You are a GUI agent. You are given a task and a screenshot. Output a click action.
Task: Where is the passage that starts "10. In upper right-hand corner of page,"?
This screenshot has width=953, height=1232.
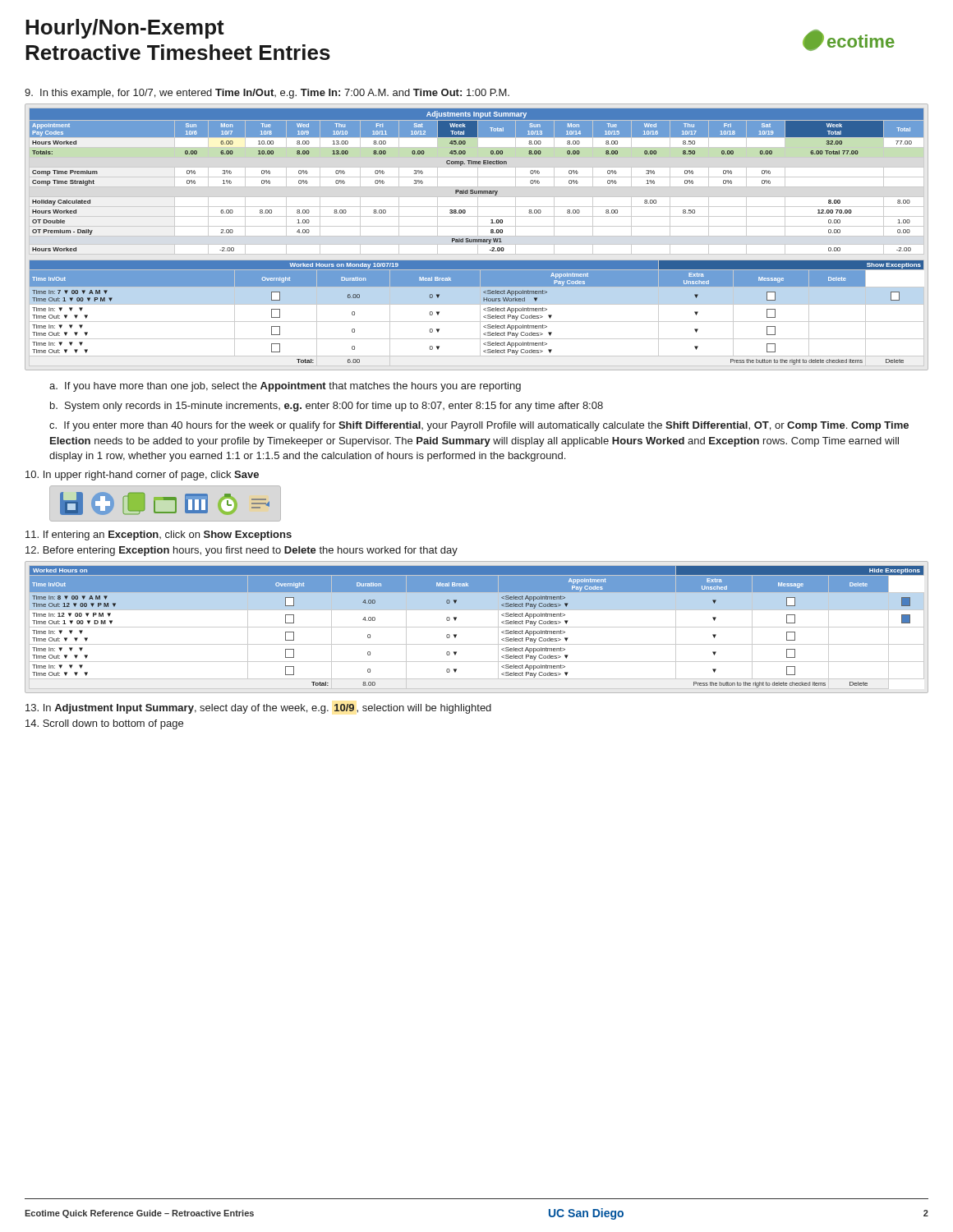142,474
